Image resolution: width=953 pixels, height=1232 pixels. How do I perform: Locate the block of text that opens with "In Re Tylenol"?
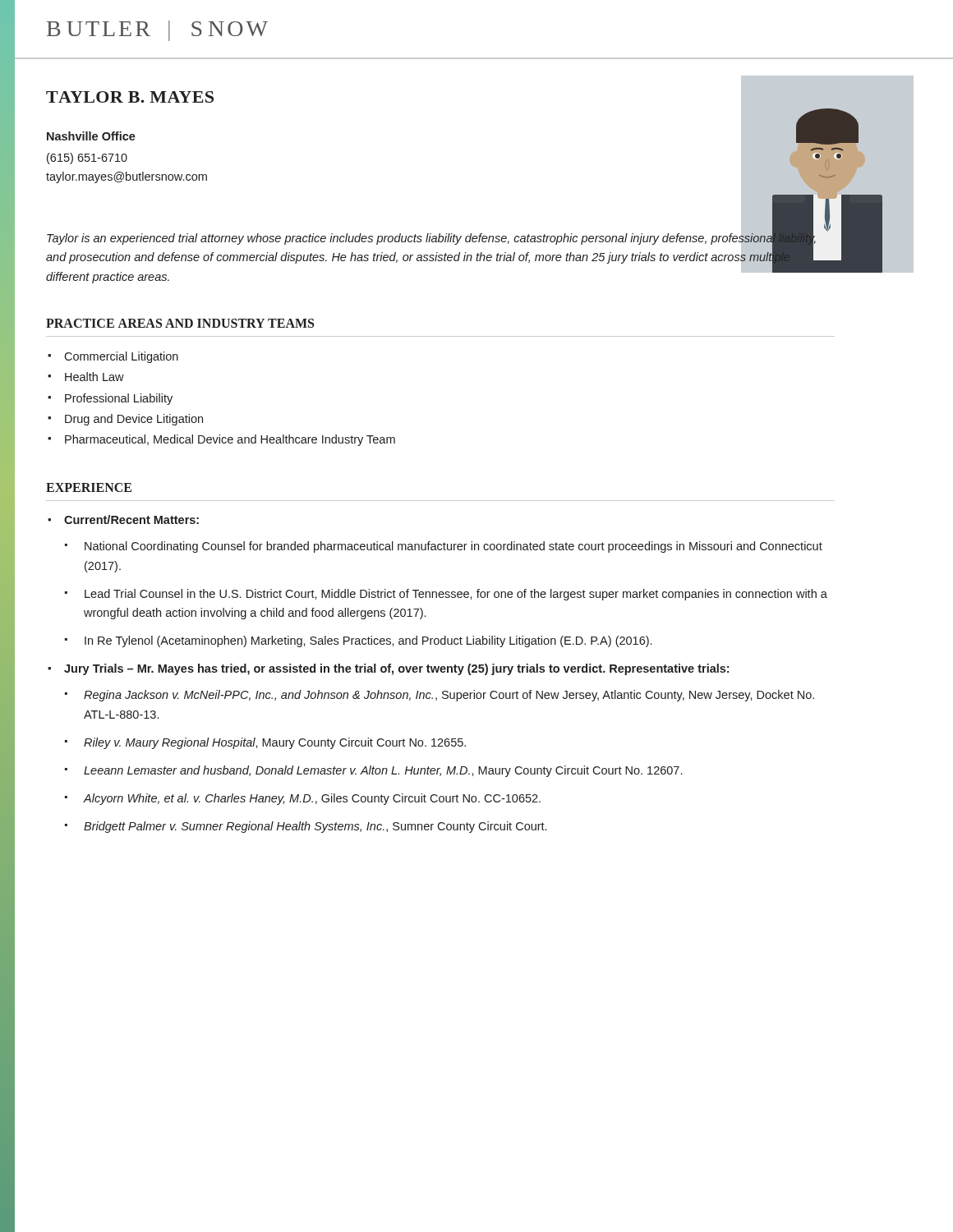368,641
